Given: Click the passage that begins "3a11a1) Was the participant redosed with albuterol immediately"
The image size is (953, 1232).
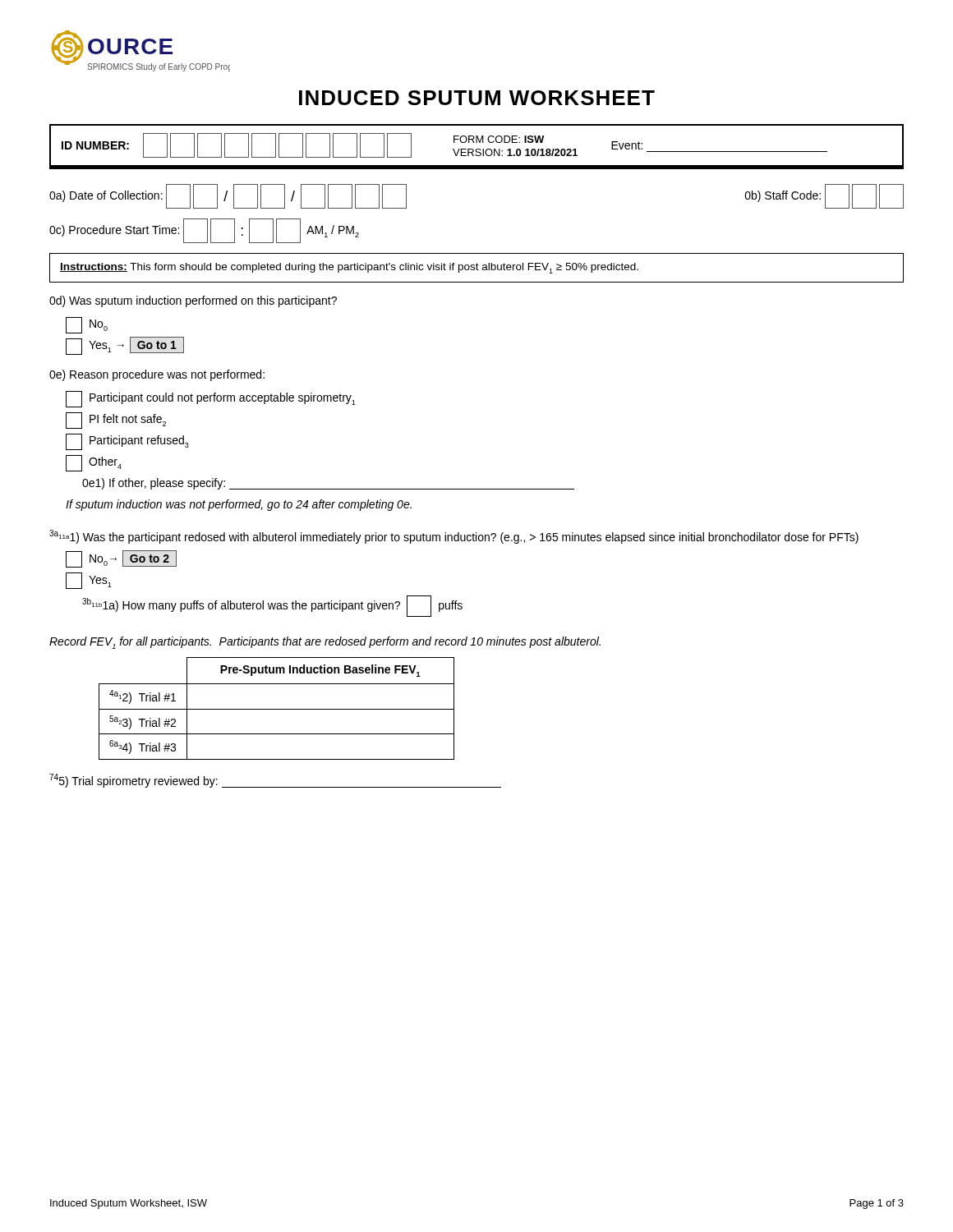Looking at the screenshot, I should point(454,536).
